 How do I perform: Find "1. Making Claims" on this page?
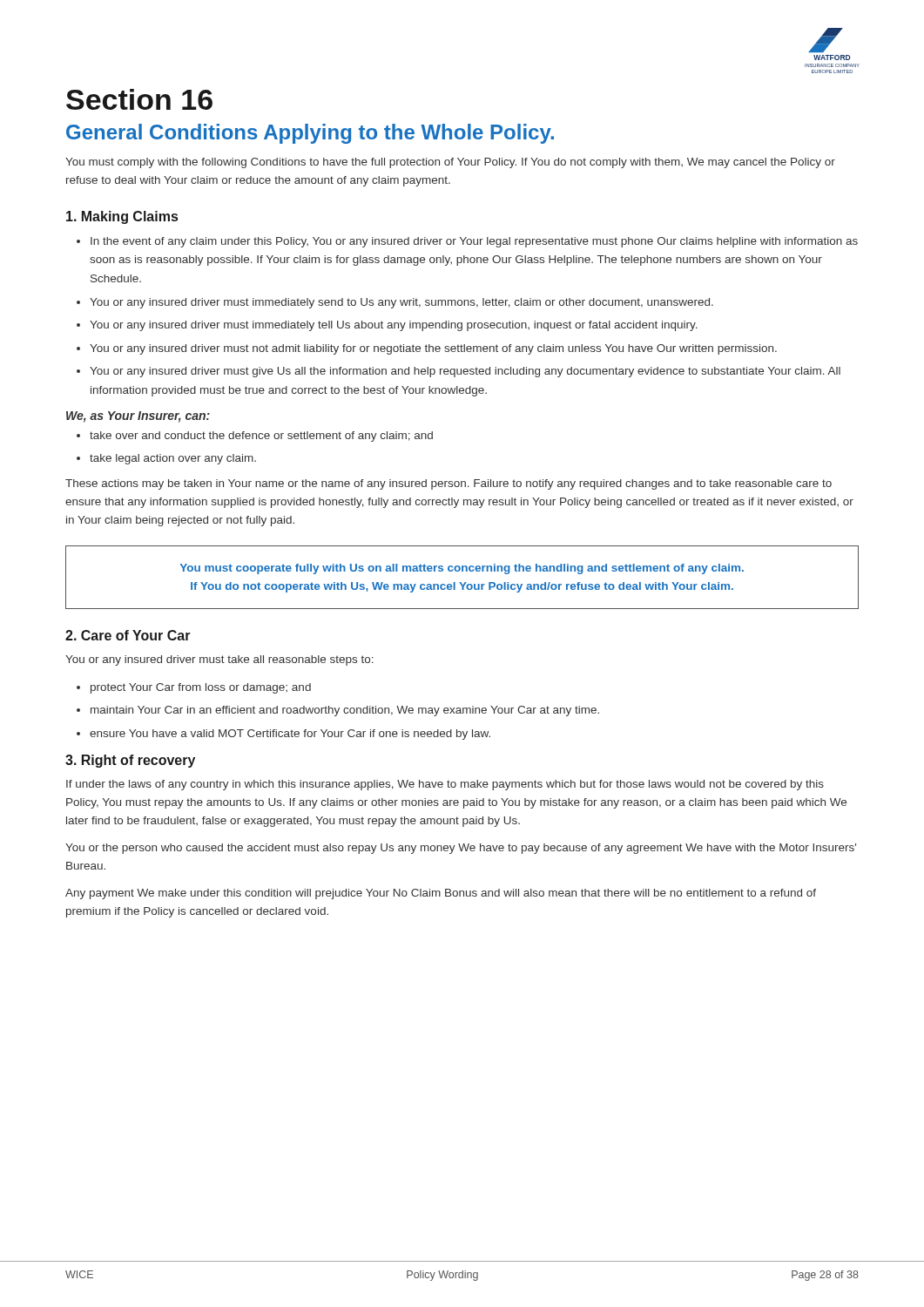(x=122, y=216)
